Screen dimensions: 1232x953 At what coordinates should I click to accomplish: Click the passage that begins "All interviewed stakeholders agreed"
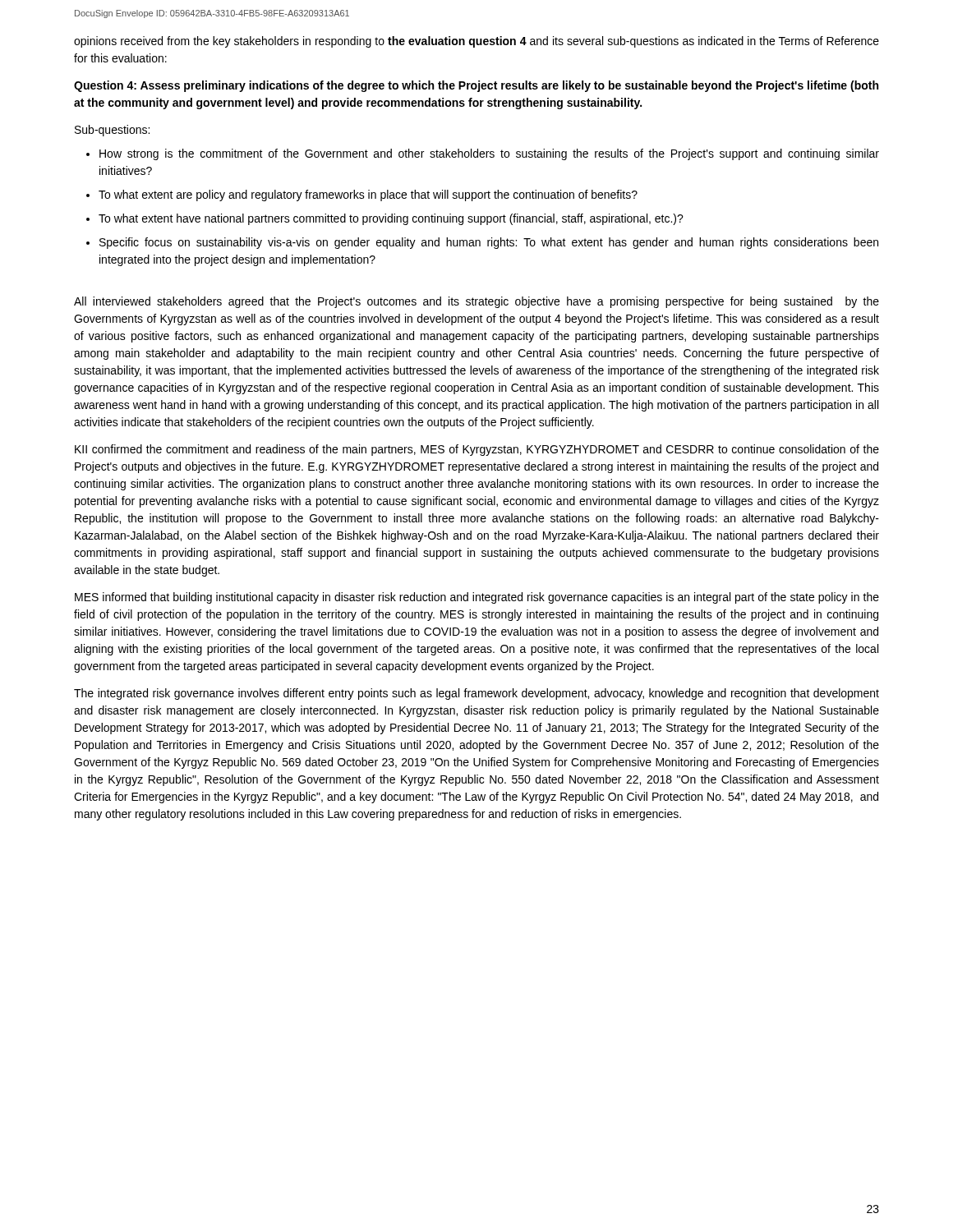pos(476,362)
